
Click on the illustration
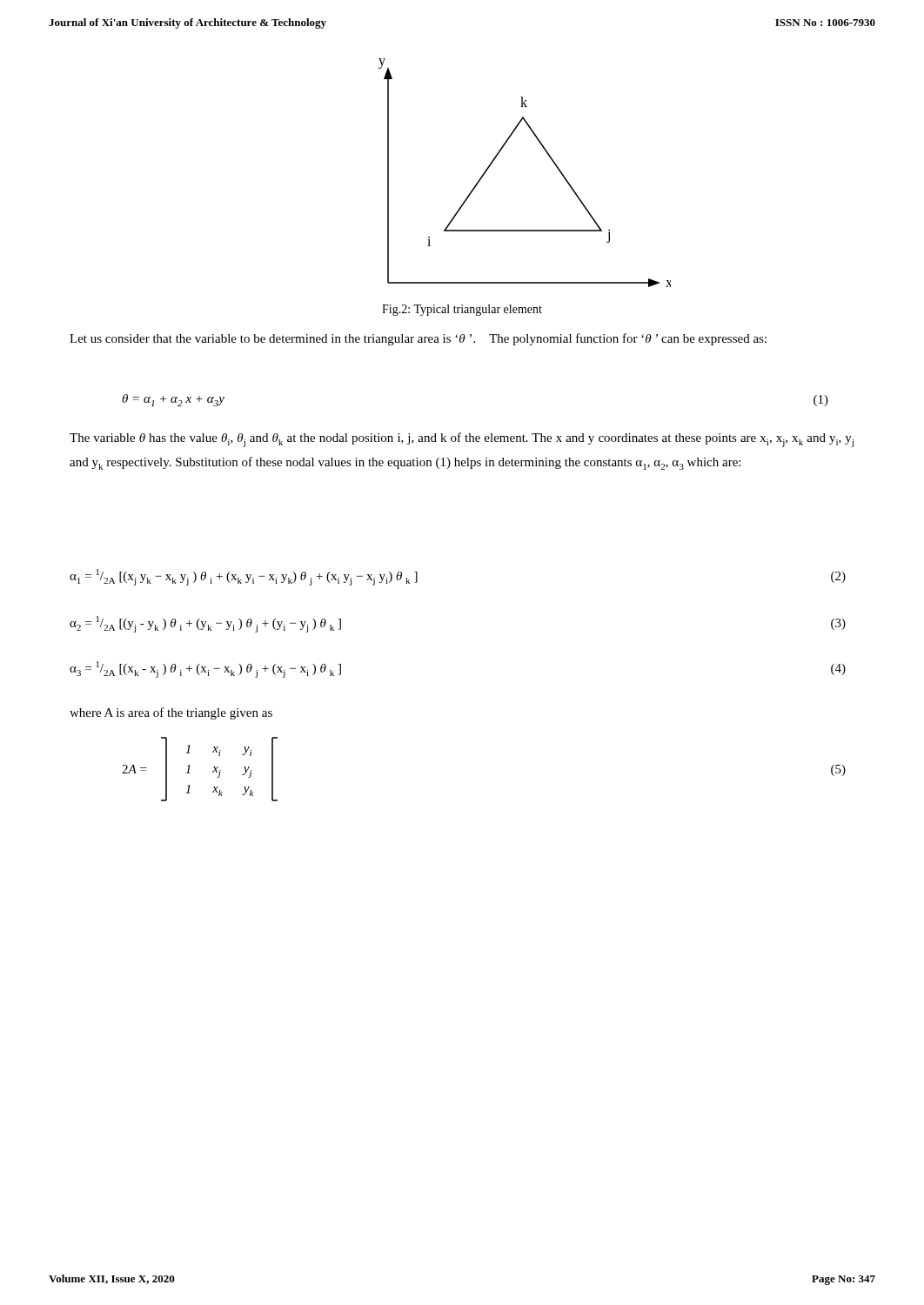coord(462,176)
